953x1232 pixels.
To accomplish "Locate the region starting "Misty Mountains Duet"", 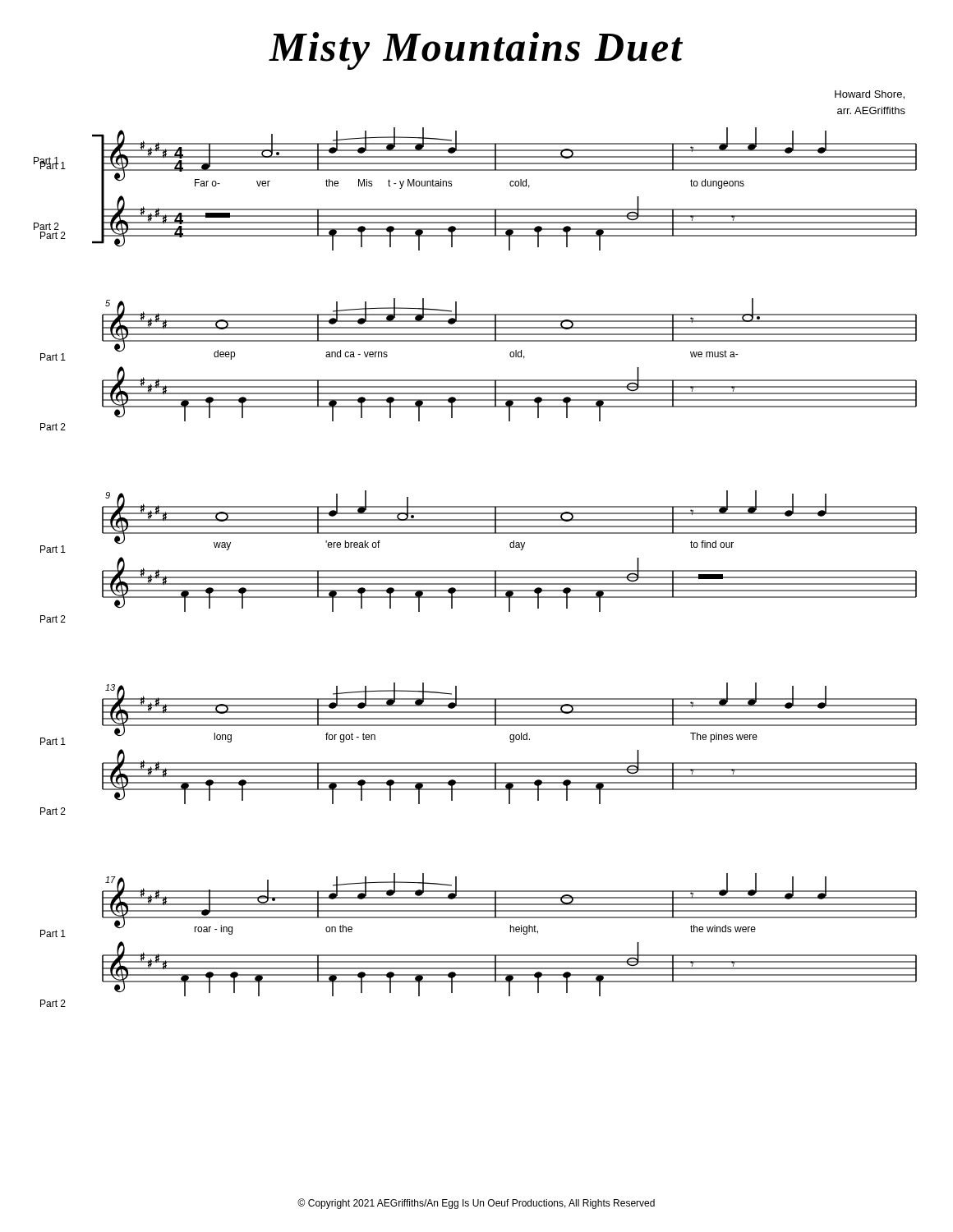I will point(476,47).
